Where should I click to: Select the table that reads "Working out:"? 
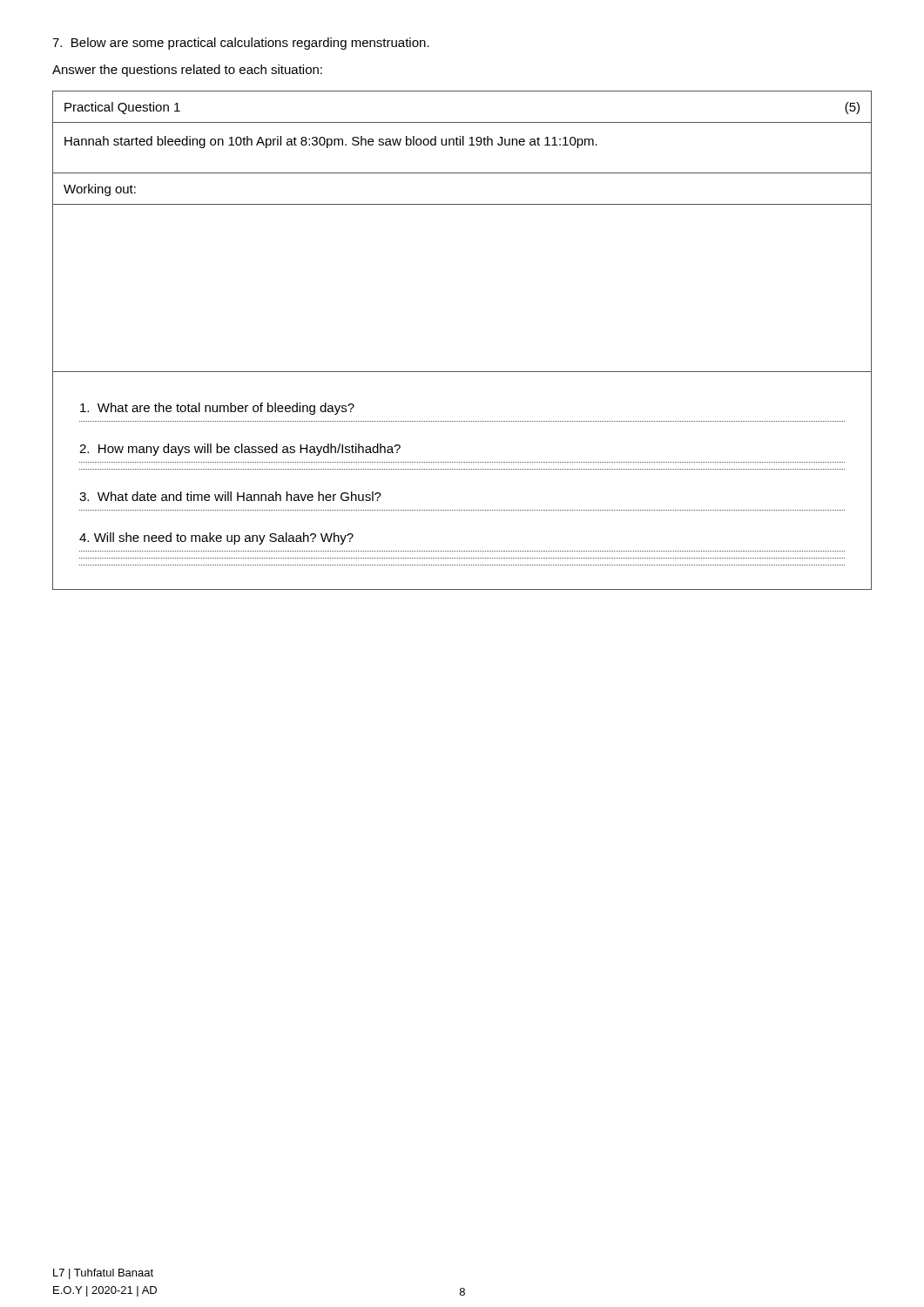[x=462, y=340]
